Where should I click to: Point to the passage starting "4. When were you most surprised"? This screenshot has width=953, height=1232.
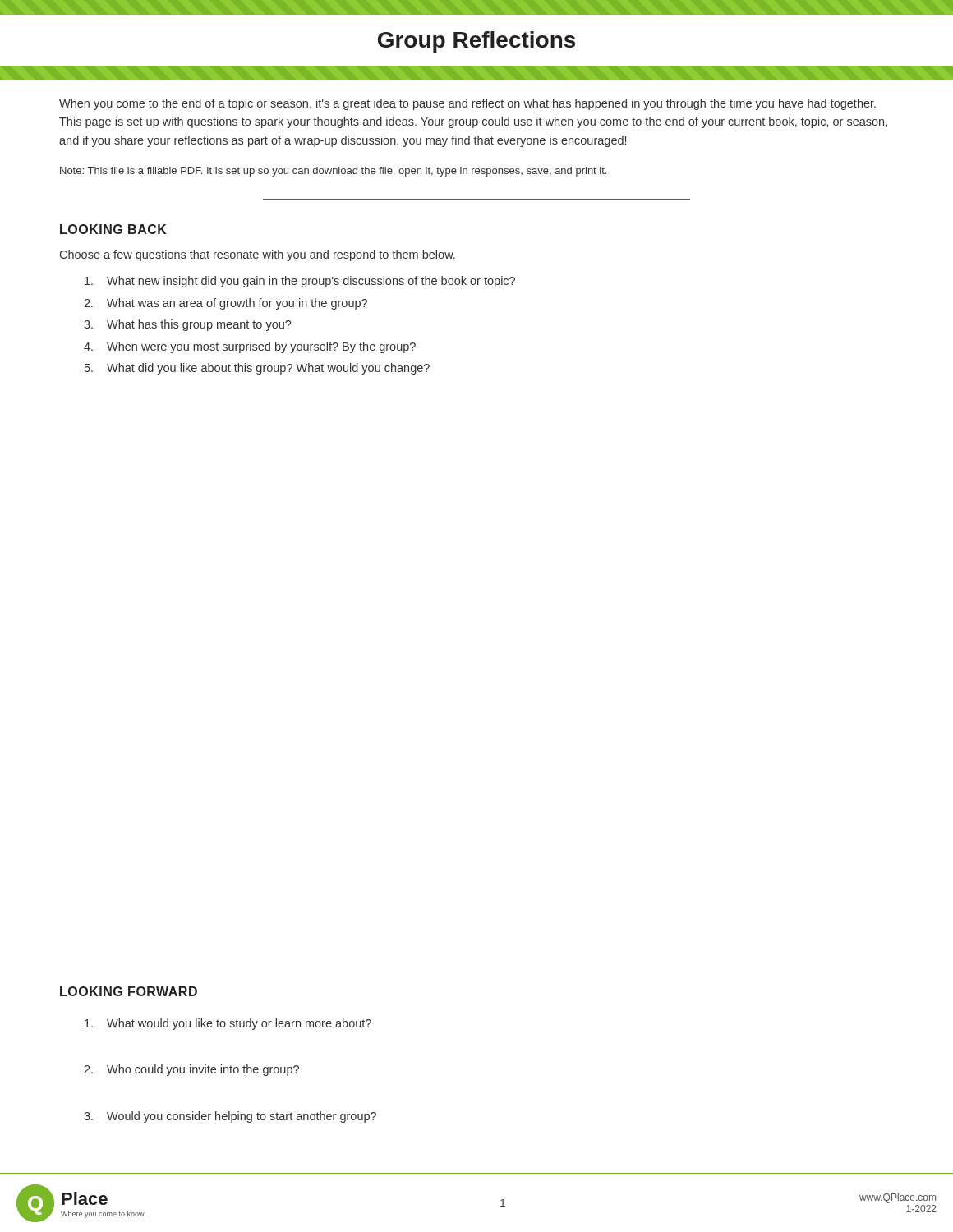click(x=250, y=347)
